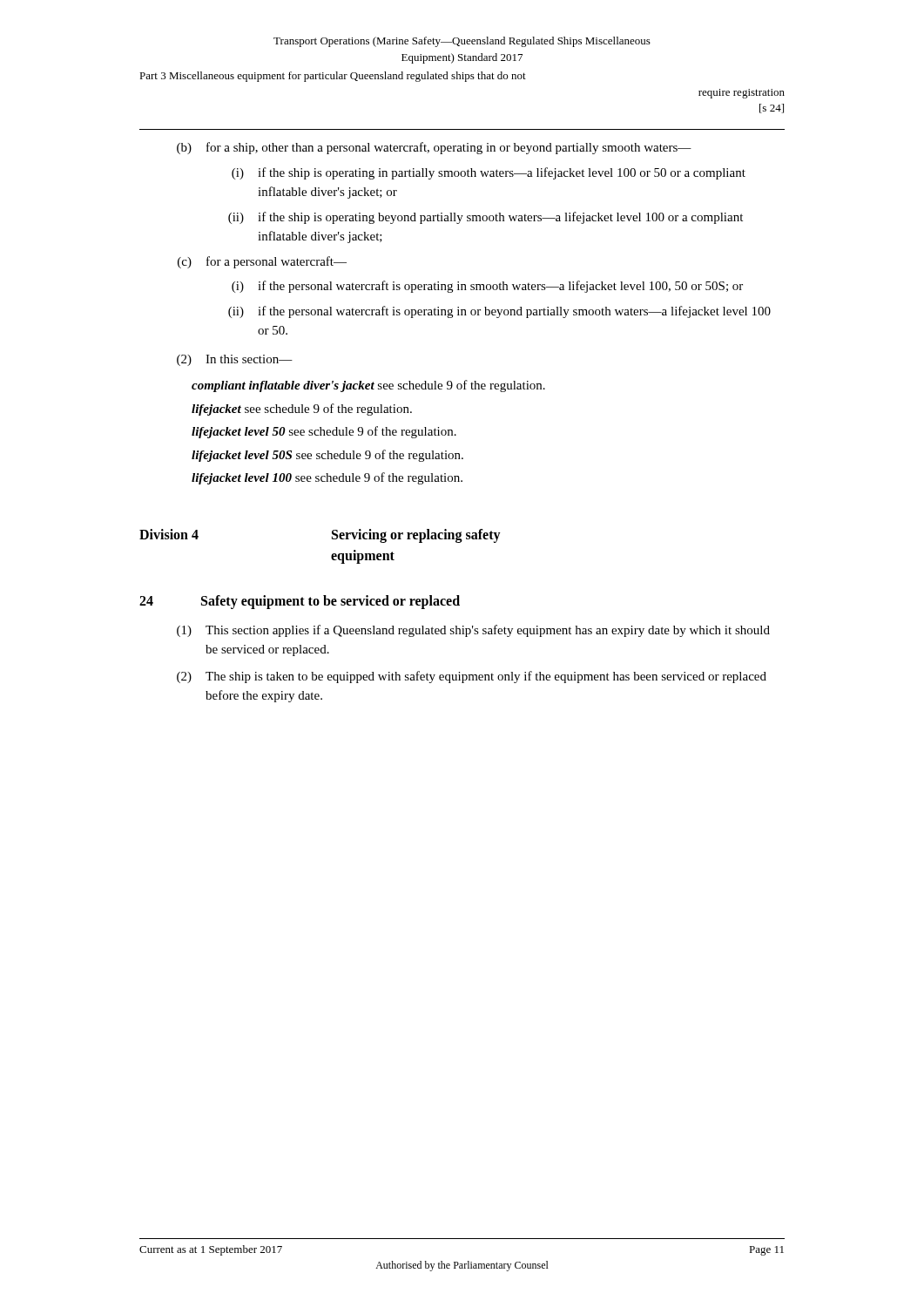Click on the list item containing "(ii) if the ship is operating"

(x=488, y=227)
